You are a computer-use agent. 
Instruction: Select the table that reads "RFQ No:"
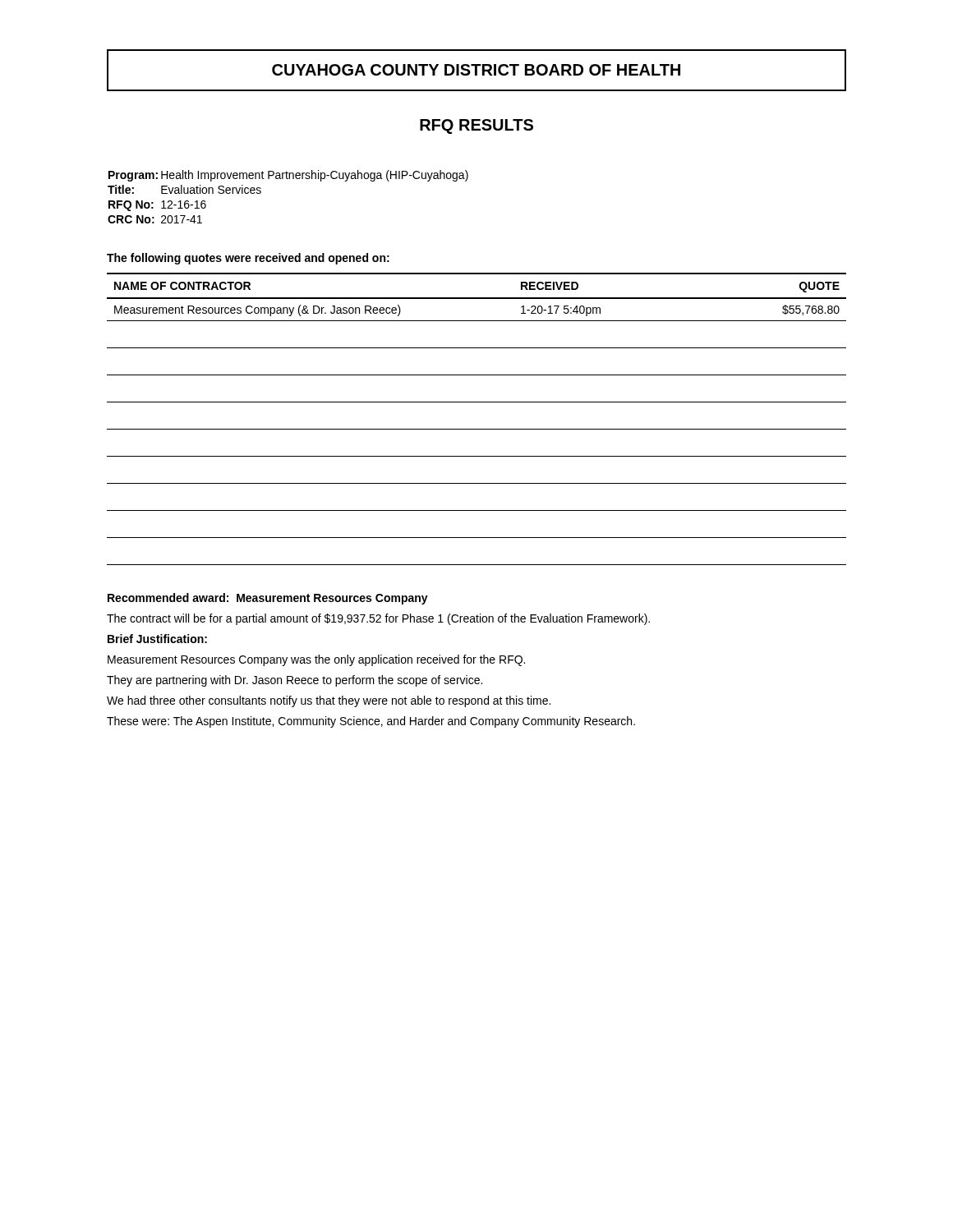tap(476, 197)
